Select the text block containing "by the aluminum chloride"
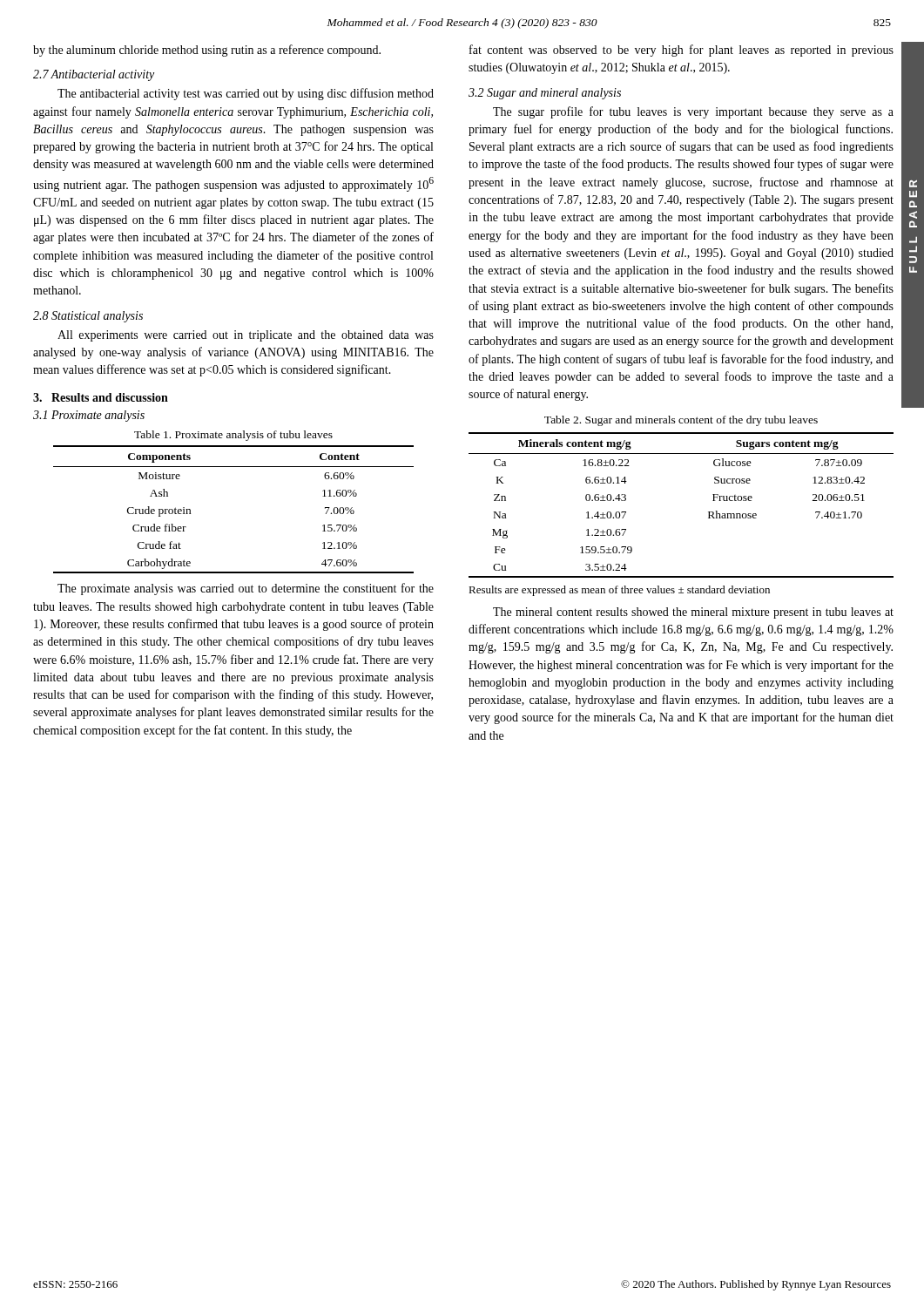 point(233,51)
